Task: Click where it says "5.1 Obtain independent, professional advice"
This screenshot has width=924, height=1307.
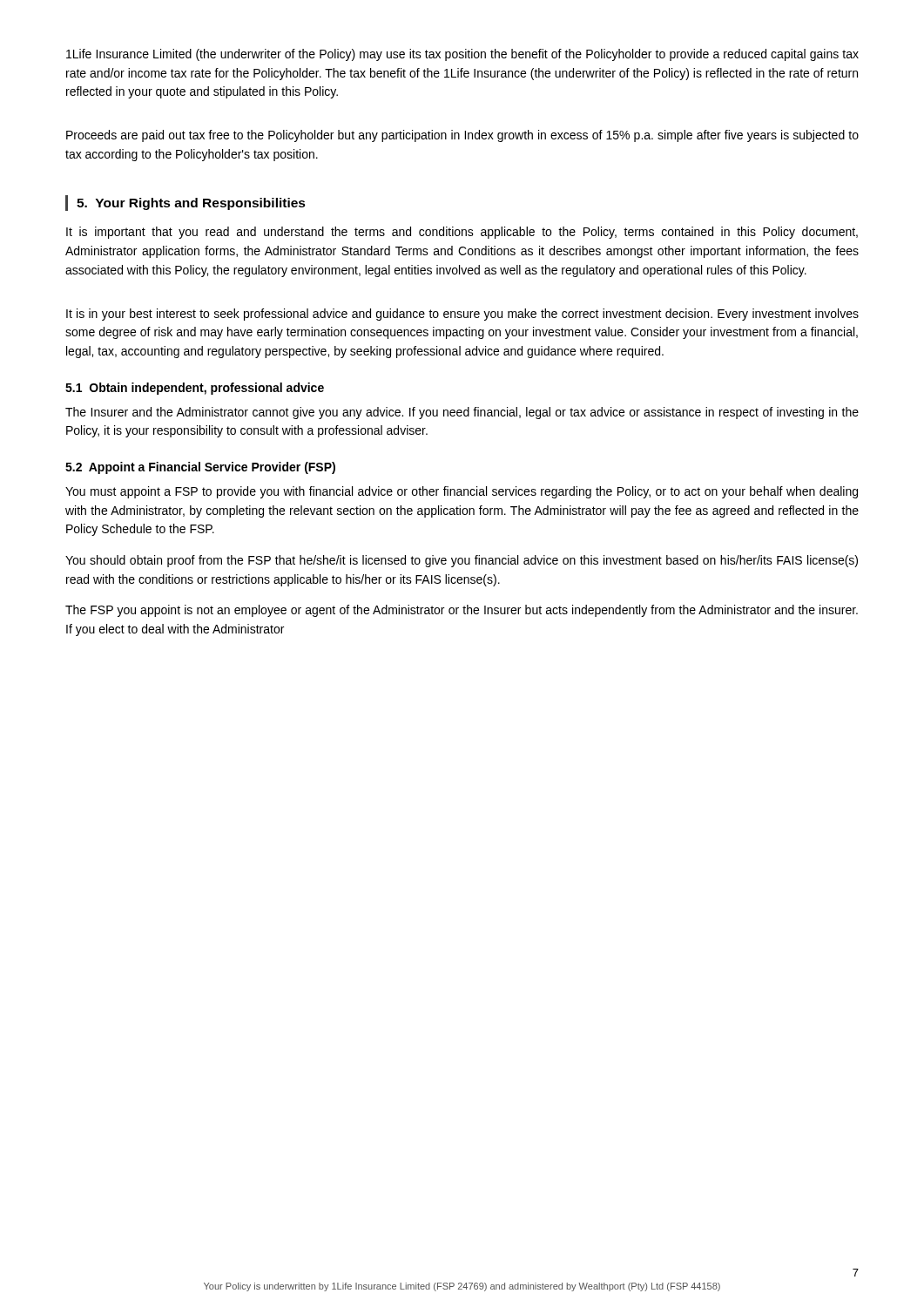Action: pyautogui.click(x=195, y=387)
